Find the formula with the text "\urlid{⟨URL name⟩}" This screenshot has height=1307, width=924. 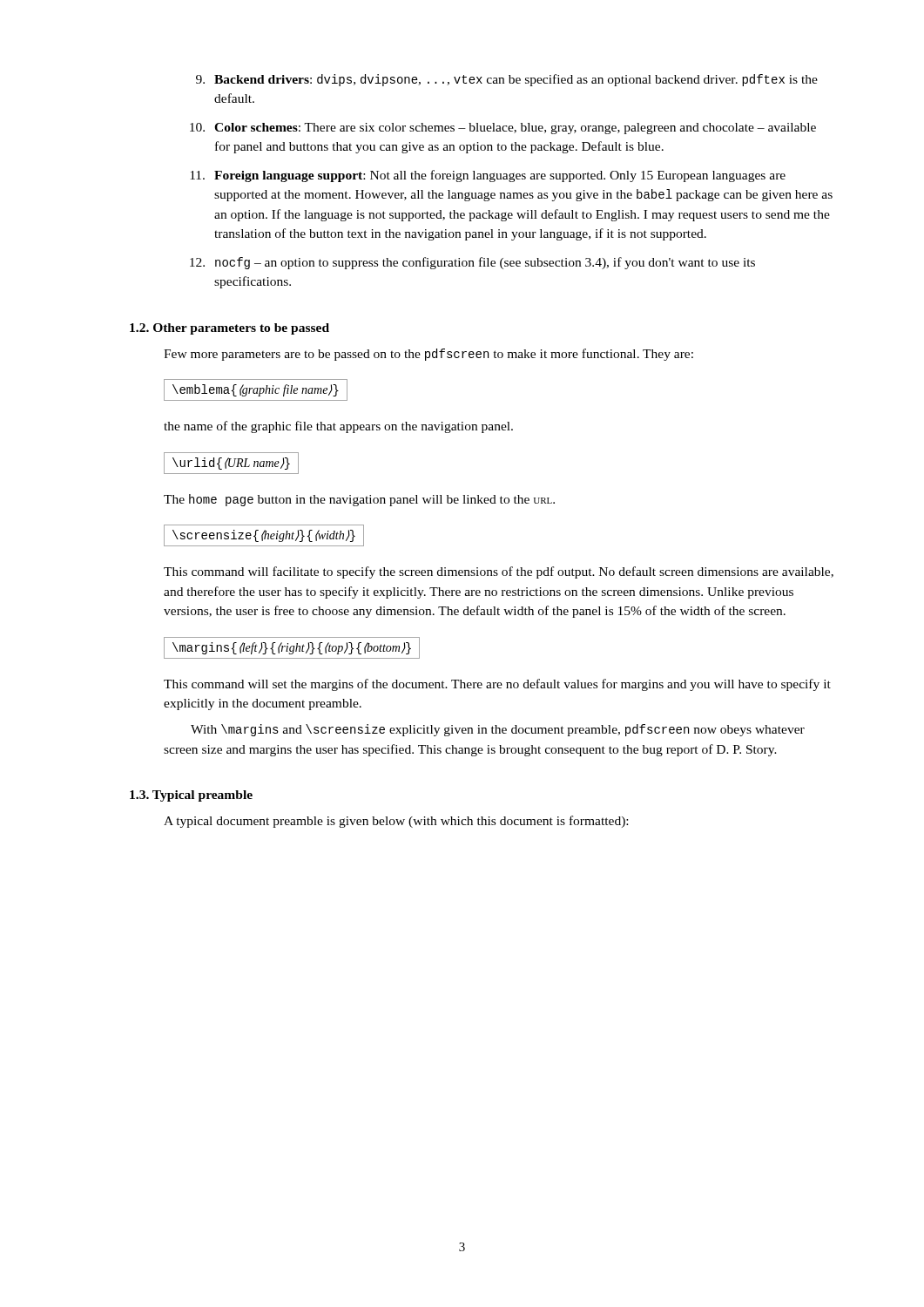pyautogui.click(x=231, y=463)
